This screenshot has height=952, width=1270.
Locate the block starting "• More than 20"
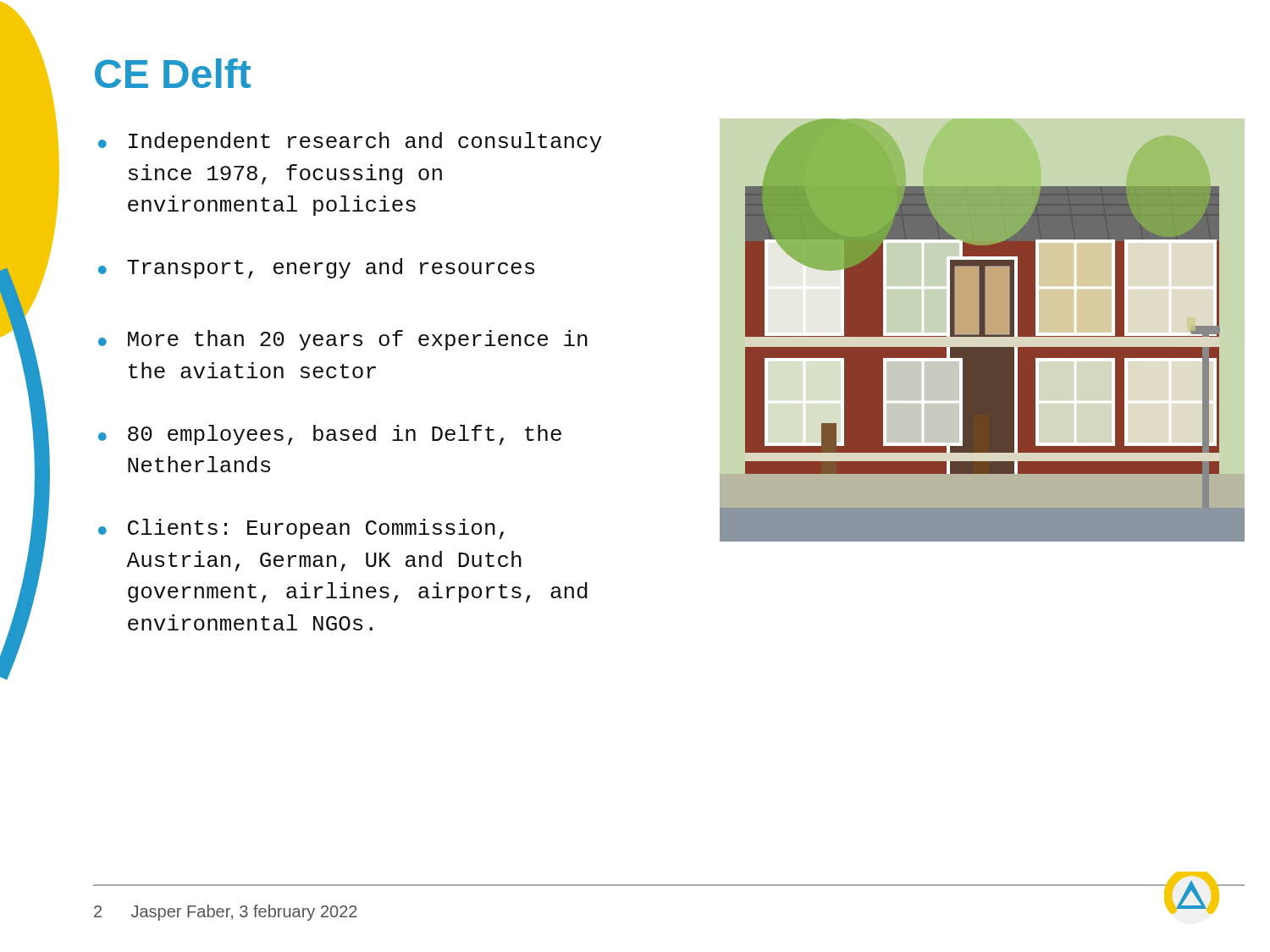click(x=341, y=357)
